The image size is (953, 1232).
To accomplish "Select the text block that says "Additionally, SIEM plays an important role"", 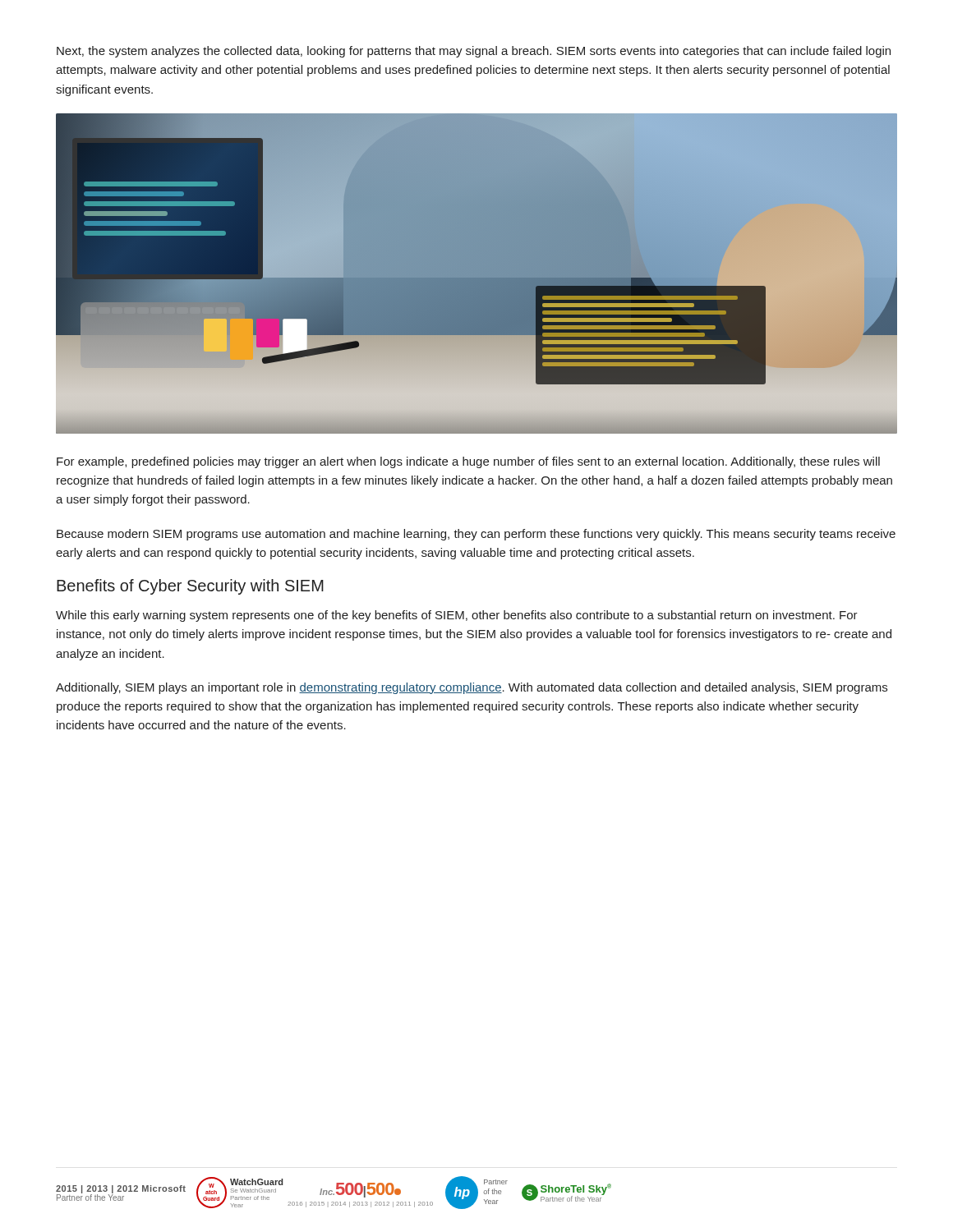I will tap(472, 706).
